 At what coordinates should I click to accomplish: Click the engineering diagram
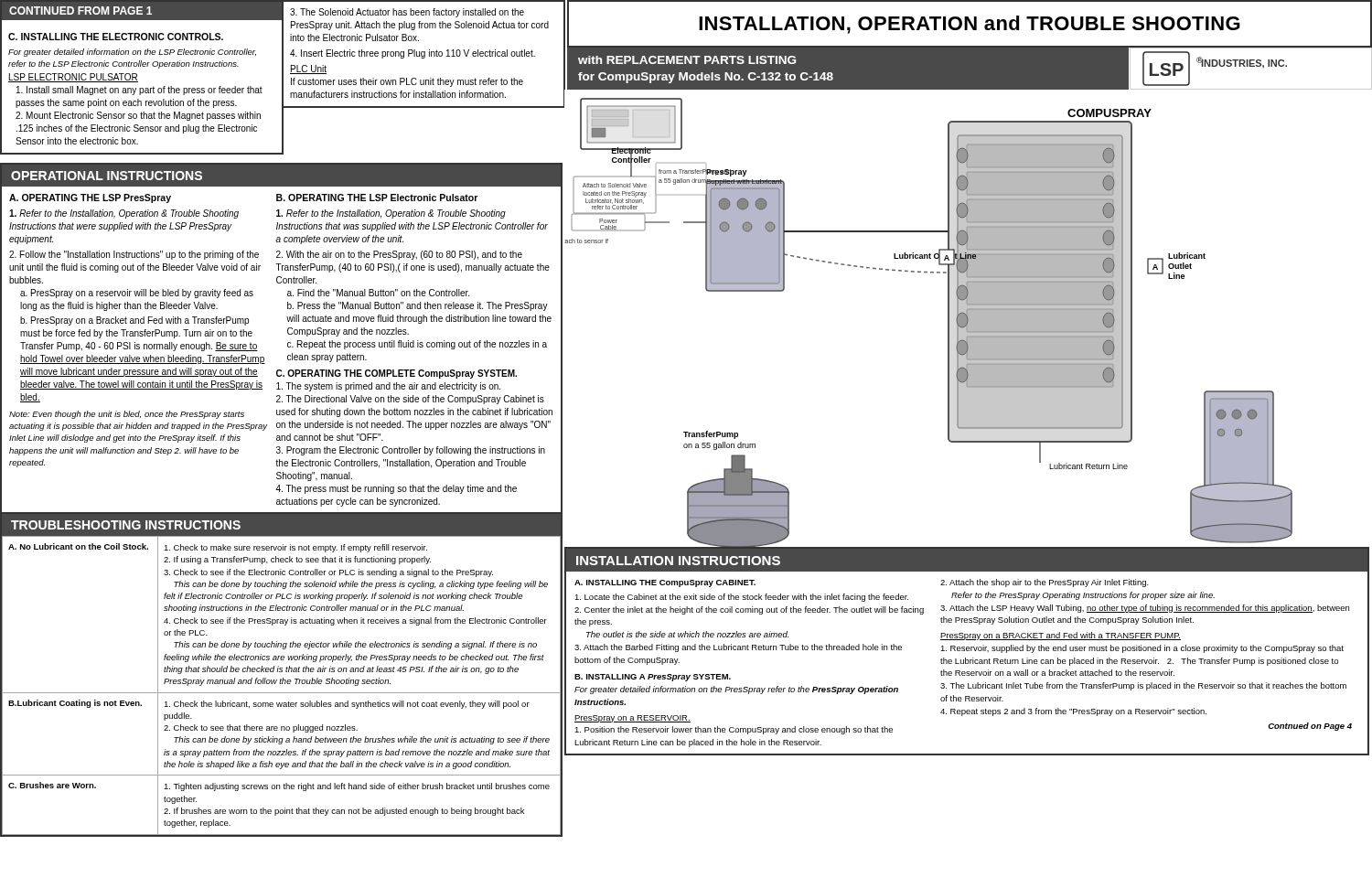[968, 318]
